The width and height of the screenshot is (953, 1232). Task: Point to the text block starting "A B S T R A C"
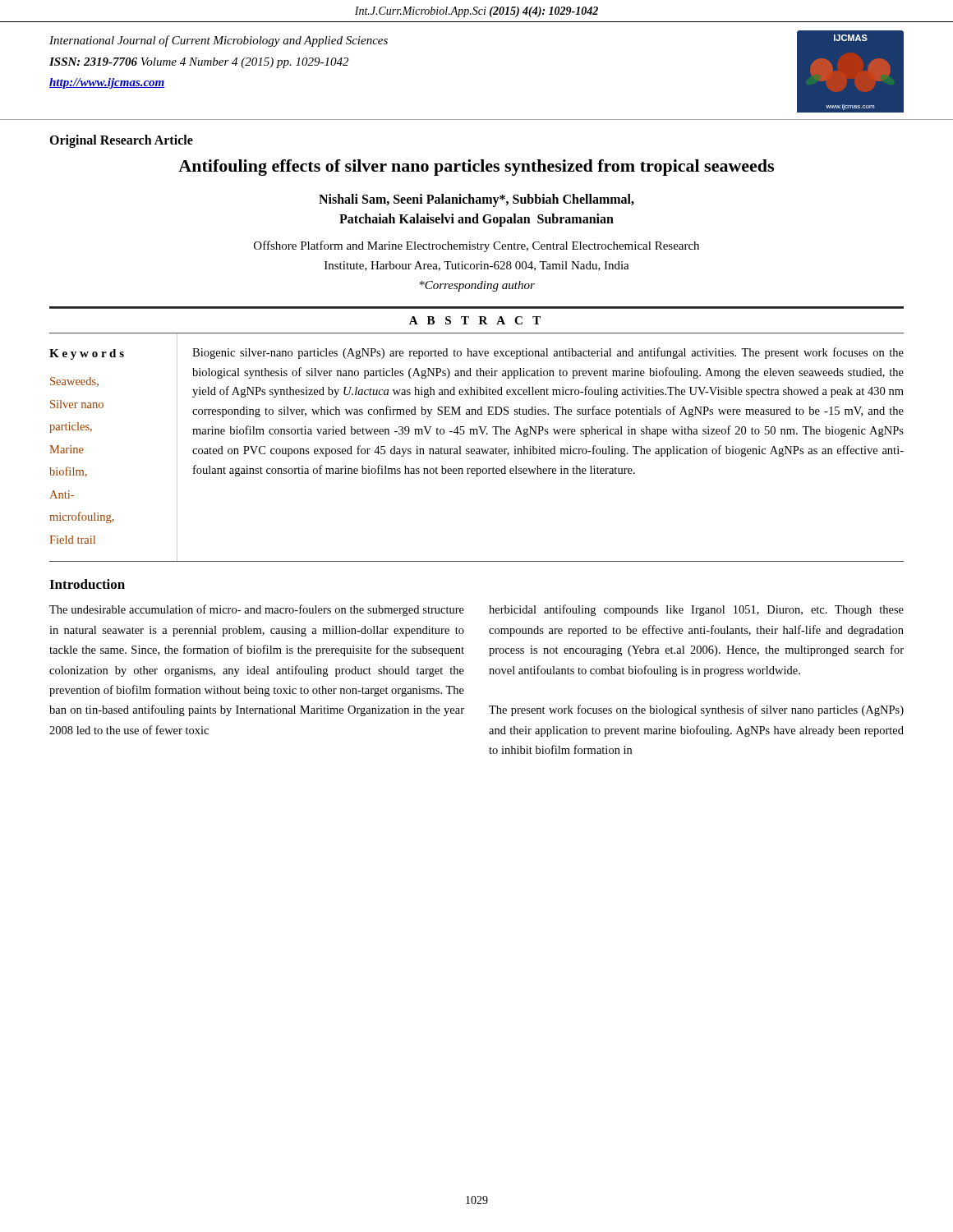point(476,320)
